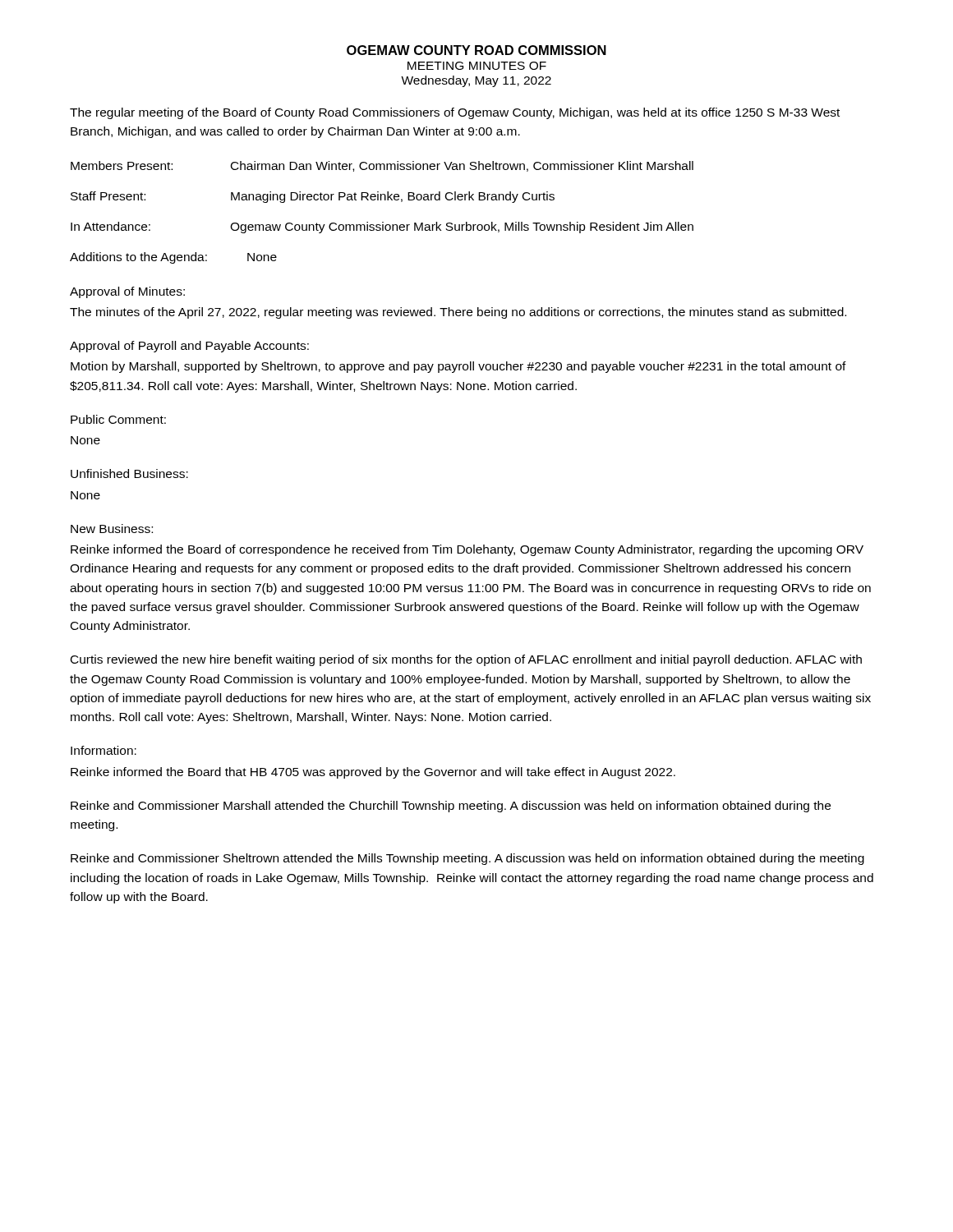Locate the region starting "Curtis reviewed the new hire benefit waiting period"
The height and width of the screenshot is (1232, 953).
(x=470, y=688)
